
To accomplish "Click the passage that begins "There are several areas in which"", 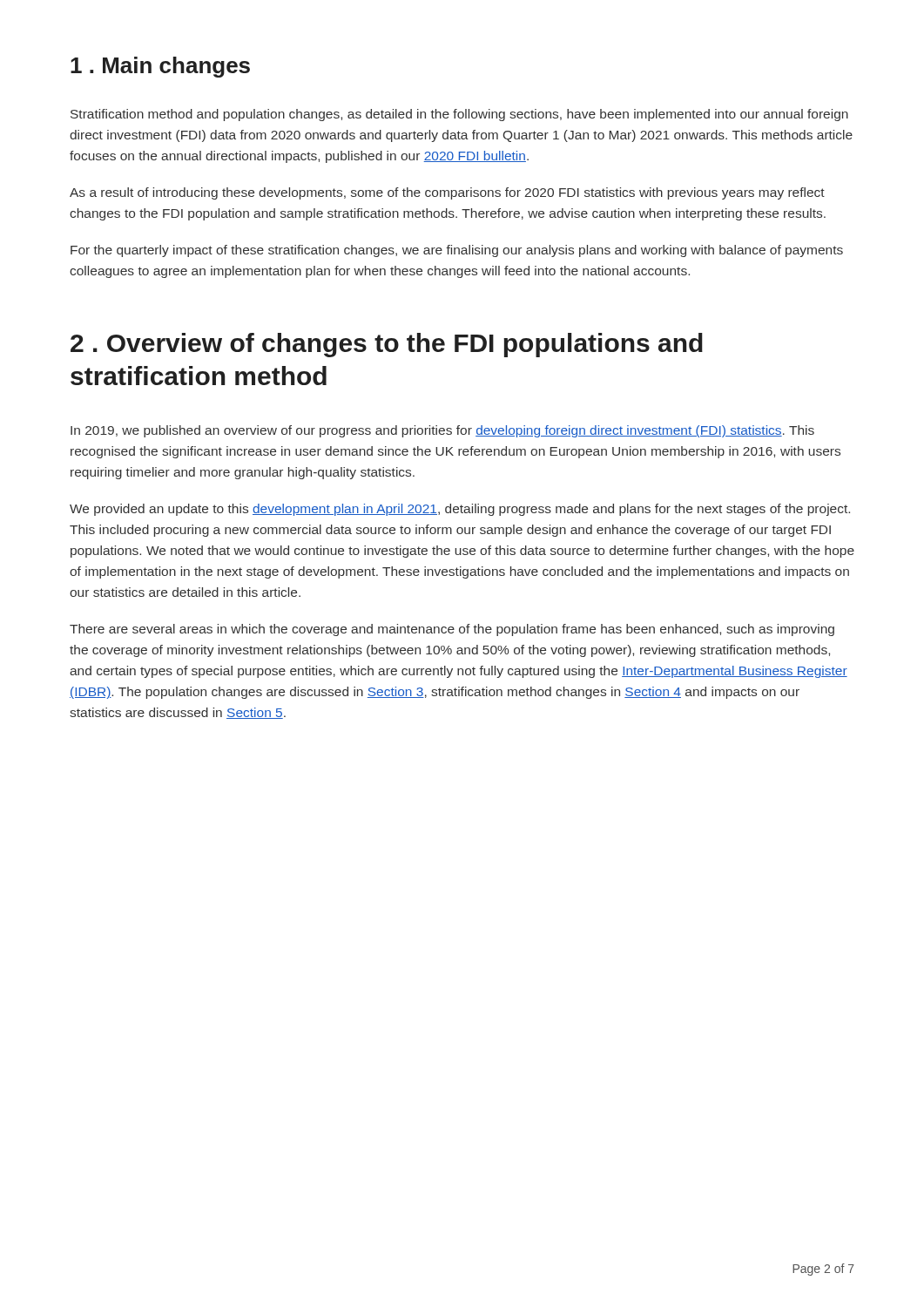I will coord(458,671).
